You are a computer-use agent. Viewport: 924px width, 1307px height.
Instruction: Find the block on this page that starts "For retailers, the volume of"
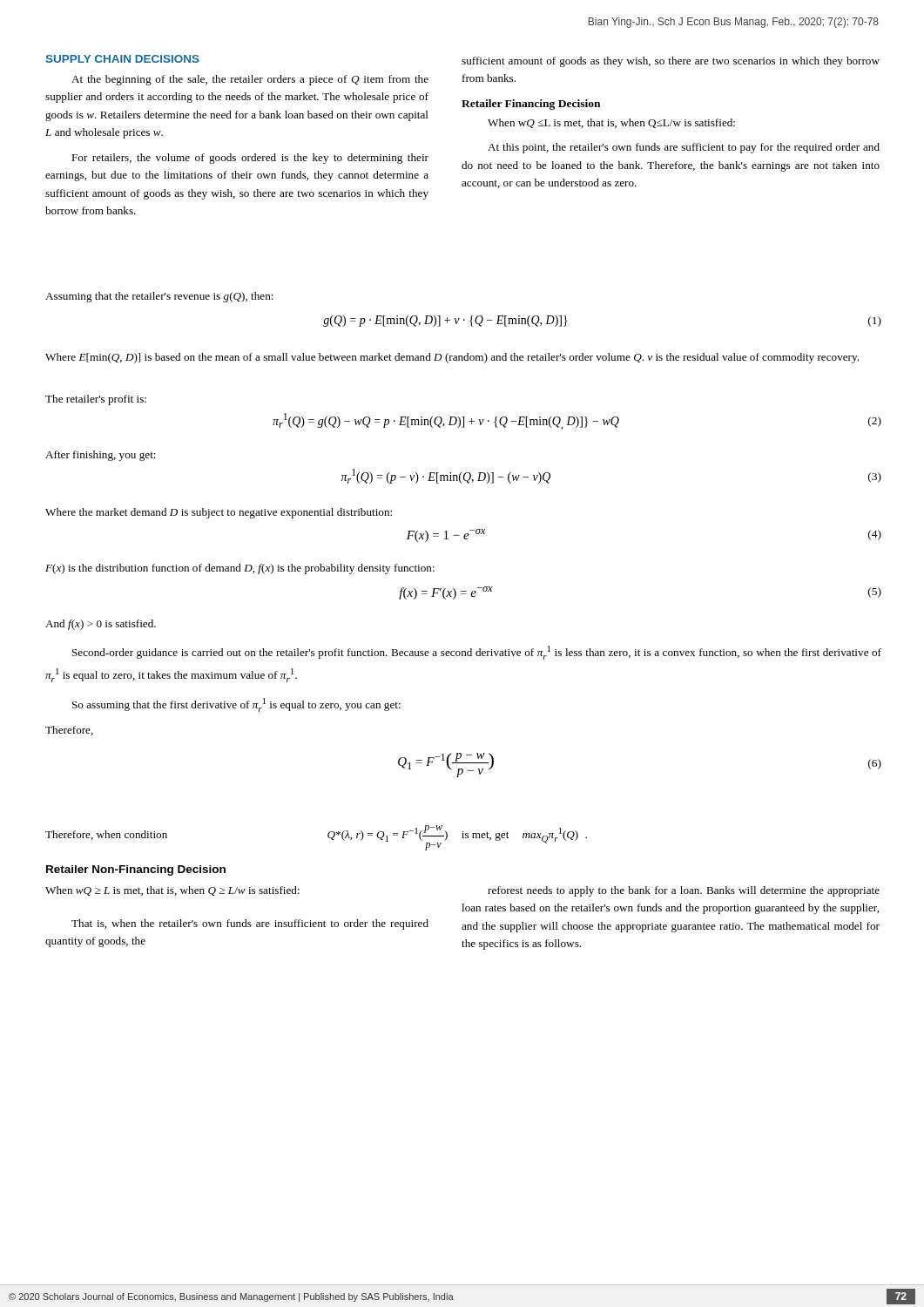coord(237,184)
